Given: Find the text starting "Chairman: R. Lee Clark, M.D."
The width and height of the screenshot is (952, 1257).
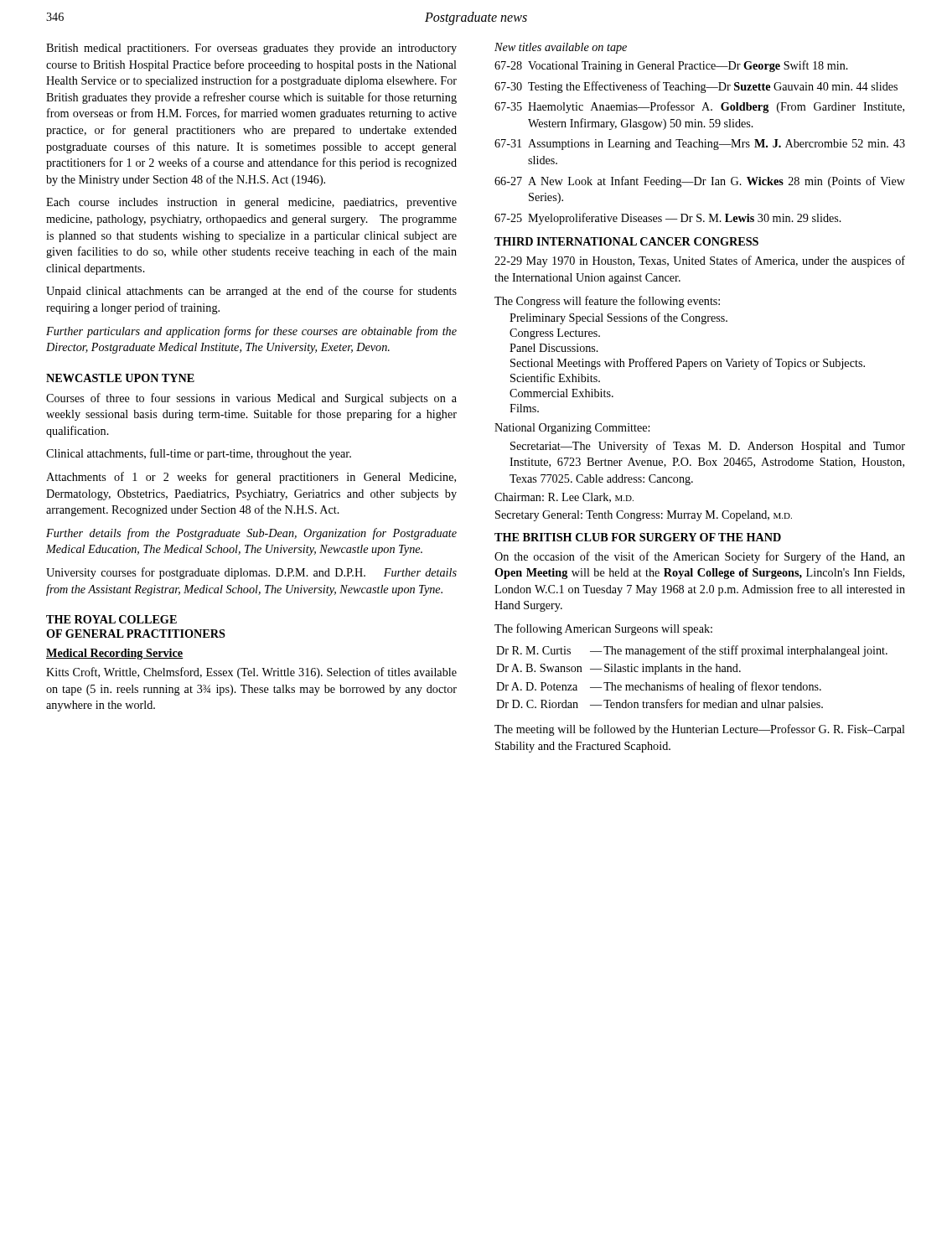Looking at the screenshot, I should point(564,498).
